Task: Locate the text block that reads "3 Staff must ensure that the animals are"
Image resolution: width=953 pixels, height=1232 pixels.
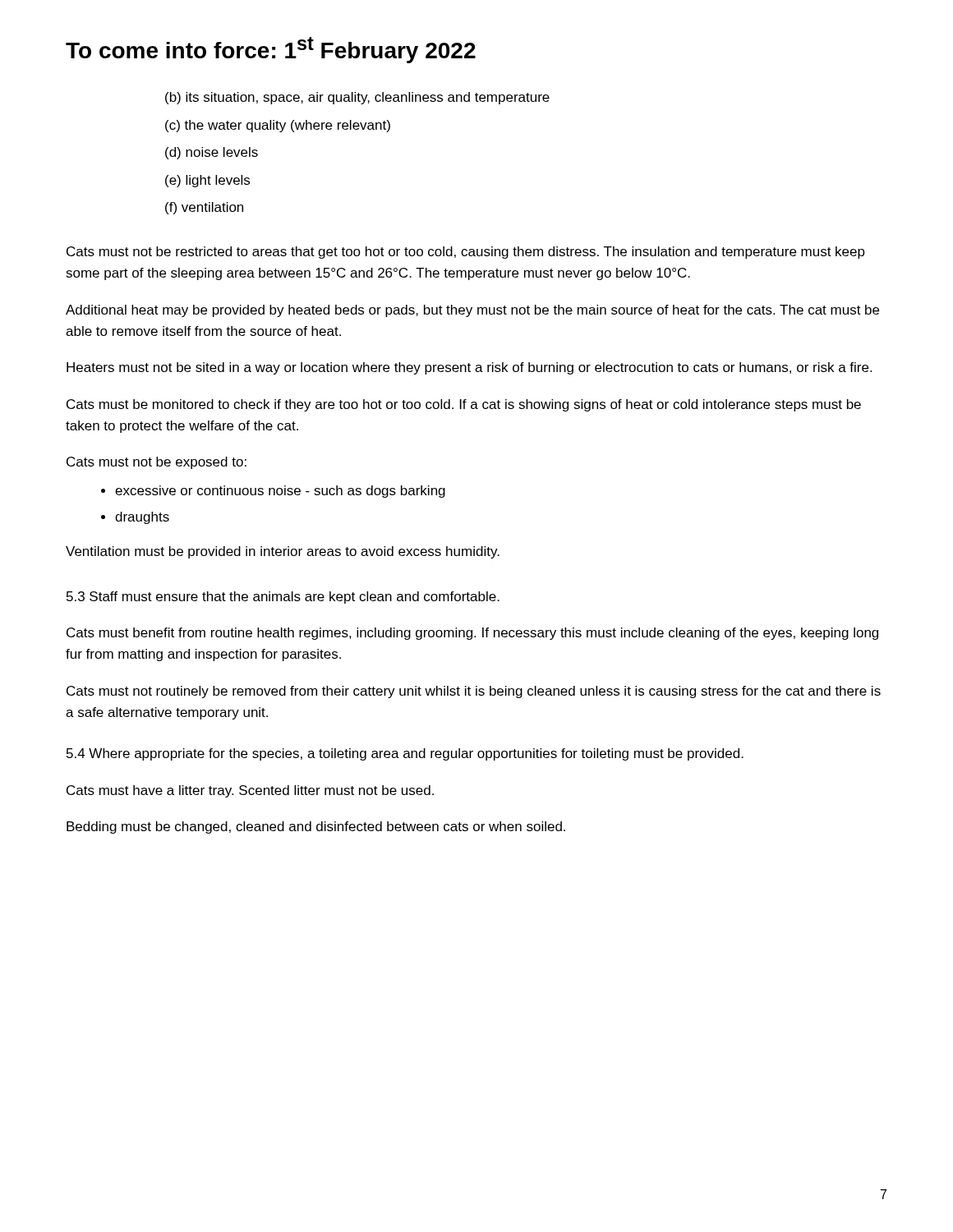Action: coord(476,597)
